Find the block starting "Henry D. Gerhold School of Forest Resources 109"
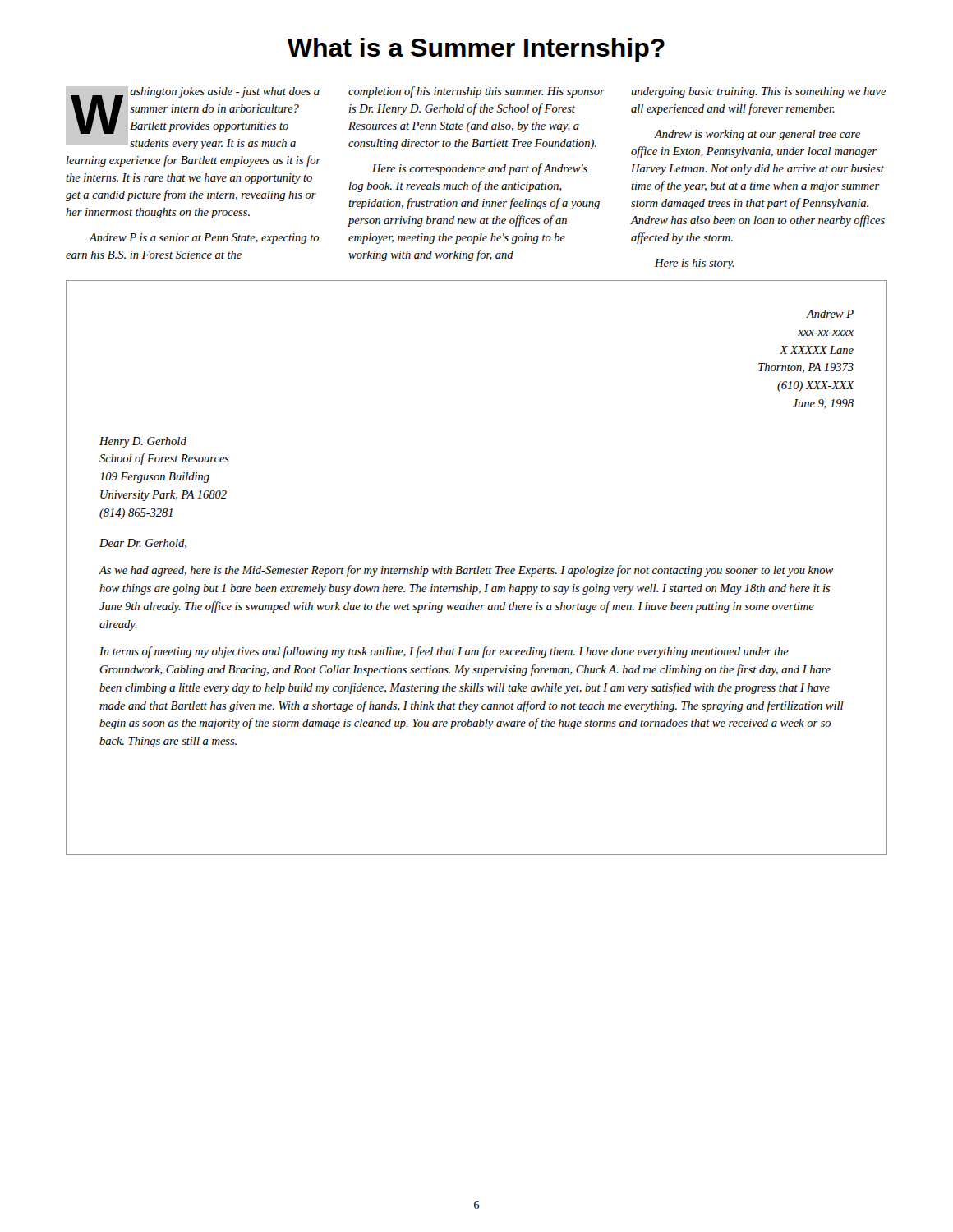The image size is (953, 1232). (x=164, y=476)
